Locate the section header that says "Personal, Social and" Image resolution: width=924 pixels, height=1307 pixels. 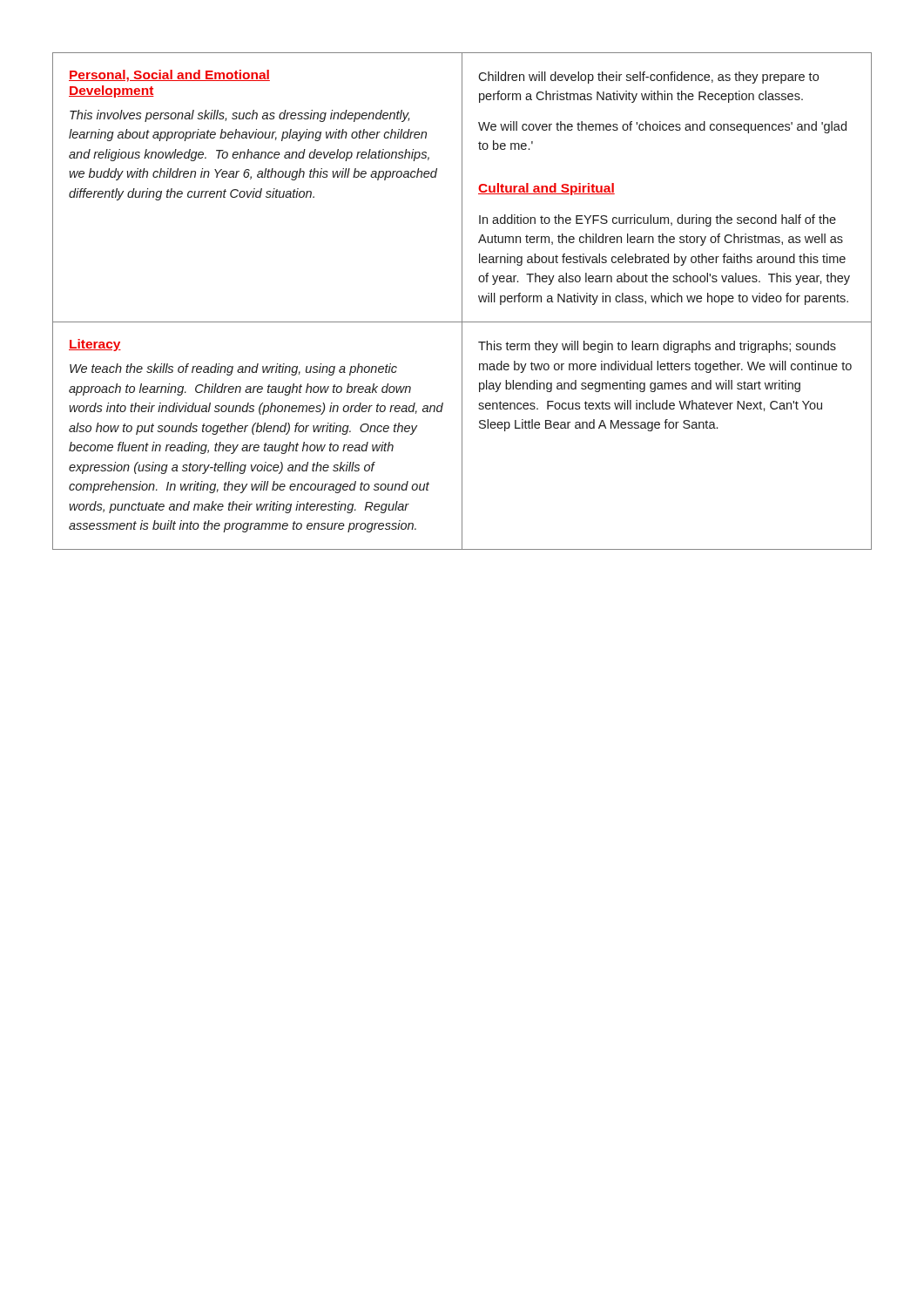pos(169,83)
